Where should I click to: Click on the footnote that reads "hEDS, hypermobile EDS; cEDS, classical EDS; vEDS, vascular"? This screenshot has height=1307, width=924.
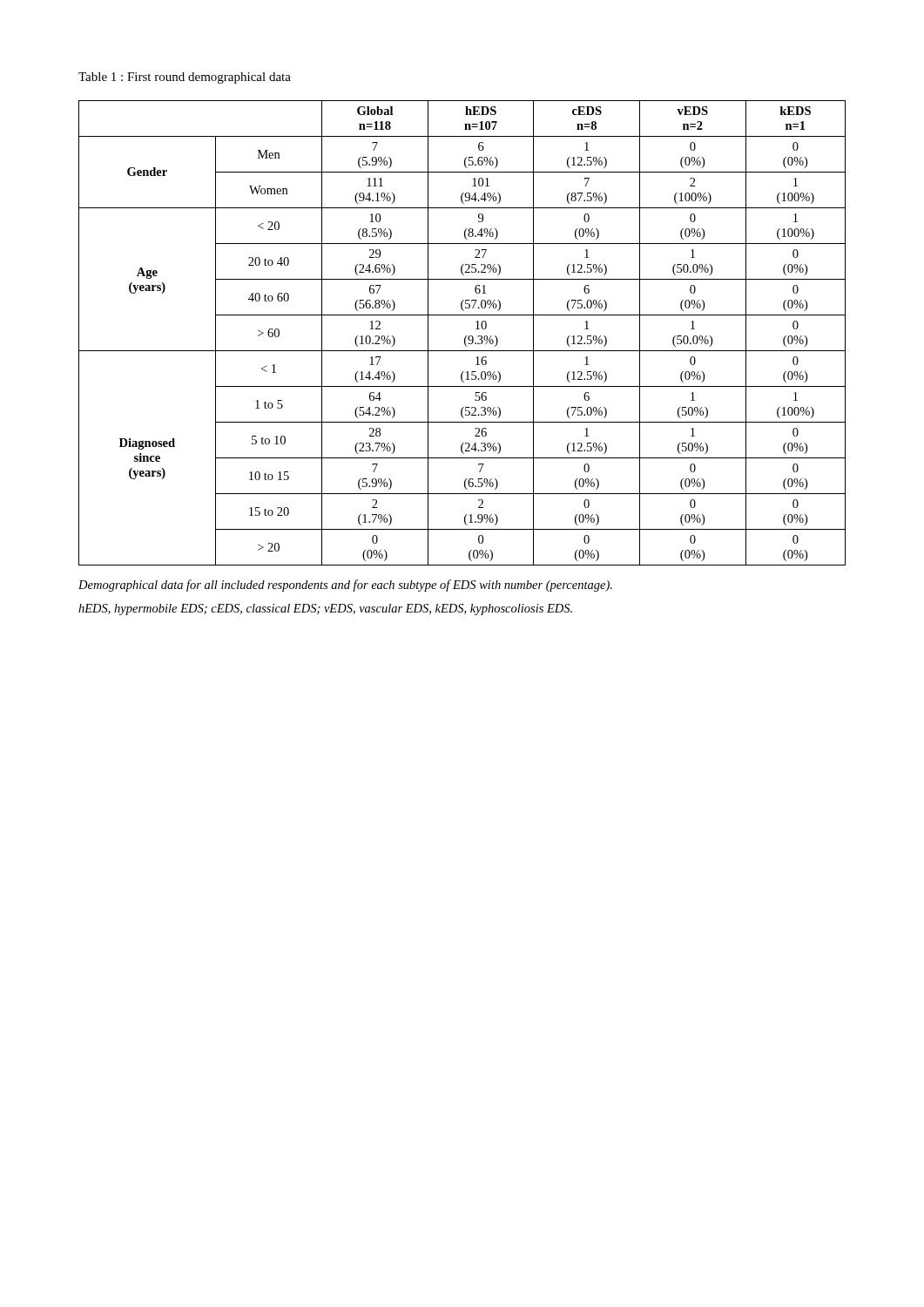[326, 608]
